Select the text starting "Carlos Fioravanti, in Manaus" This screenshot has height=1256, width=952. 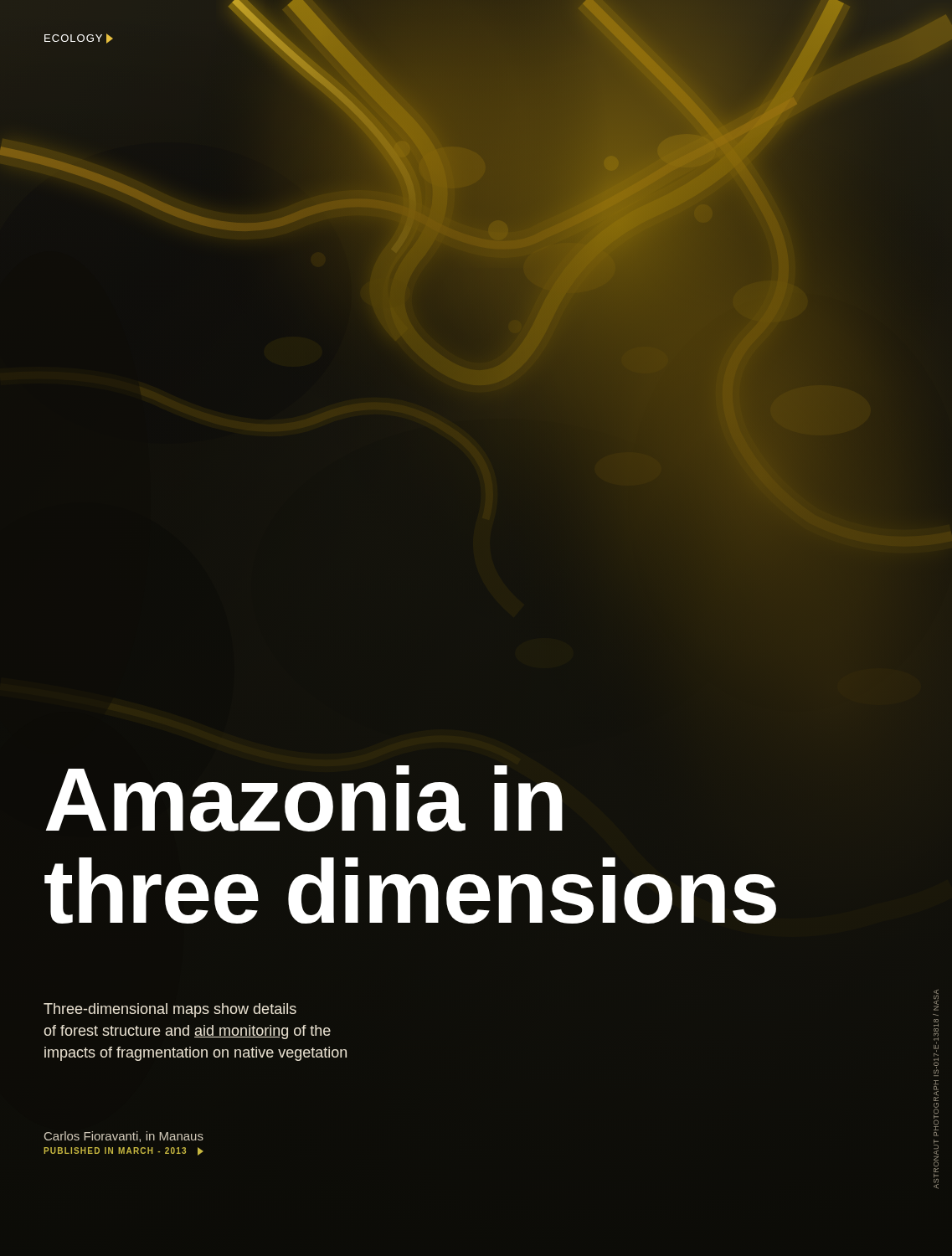tap(123, 1142)
